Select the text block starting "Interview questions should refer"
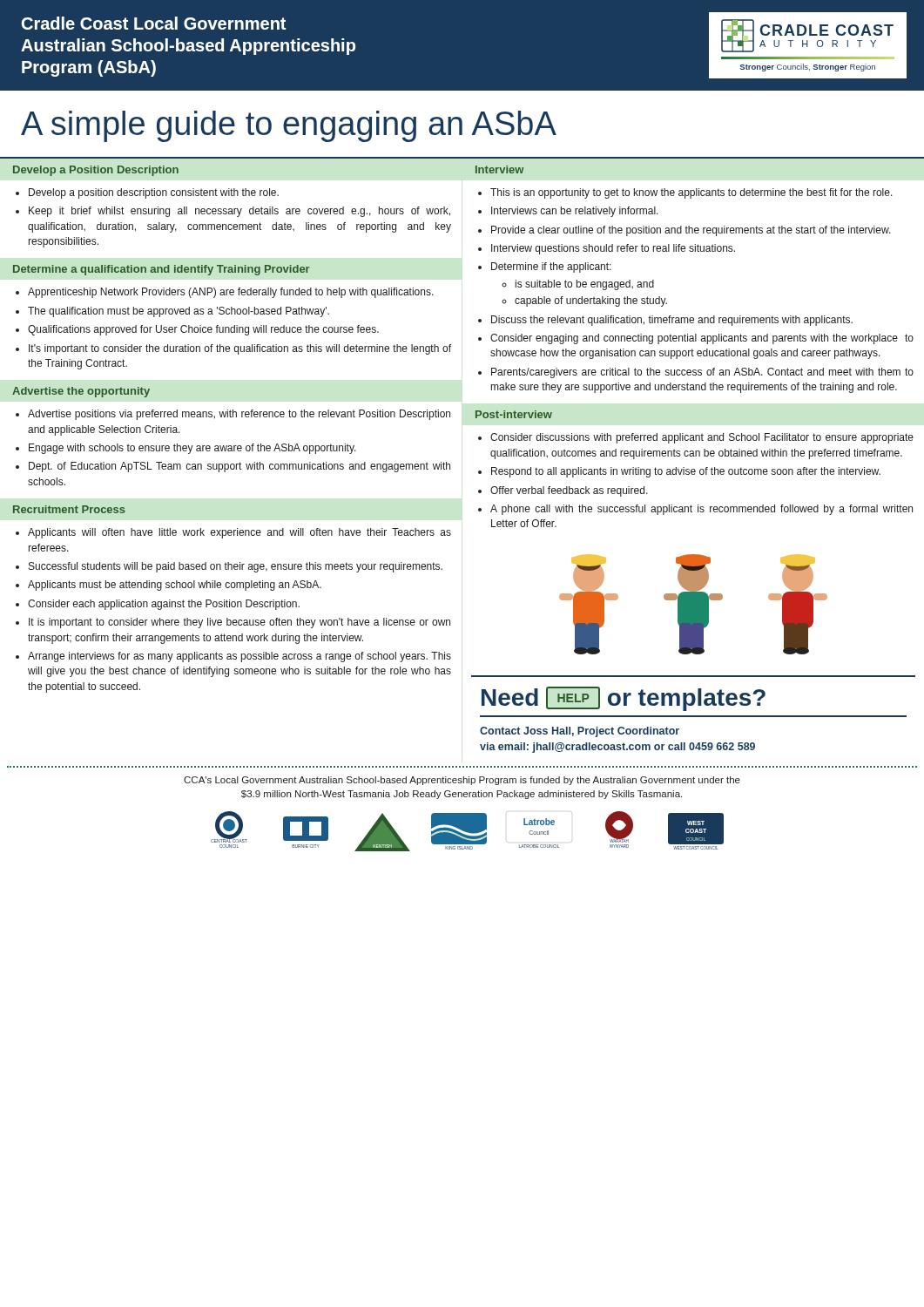The image size is (924, 1307). click(613, 248)
